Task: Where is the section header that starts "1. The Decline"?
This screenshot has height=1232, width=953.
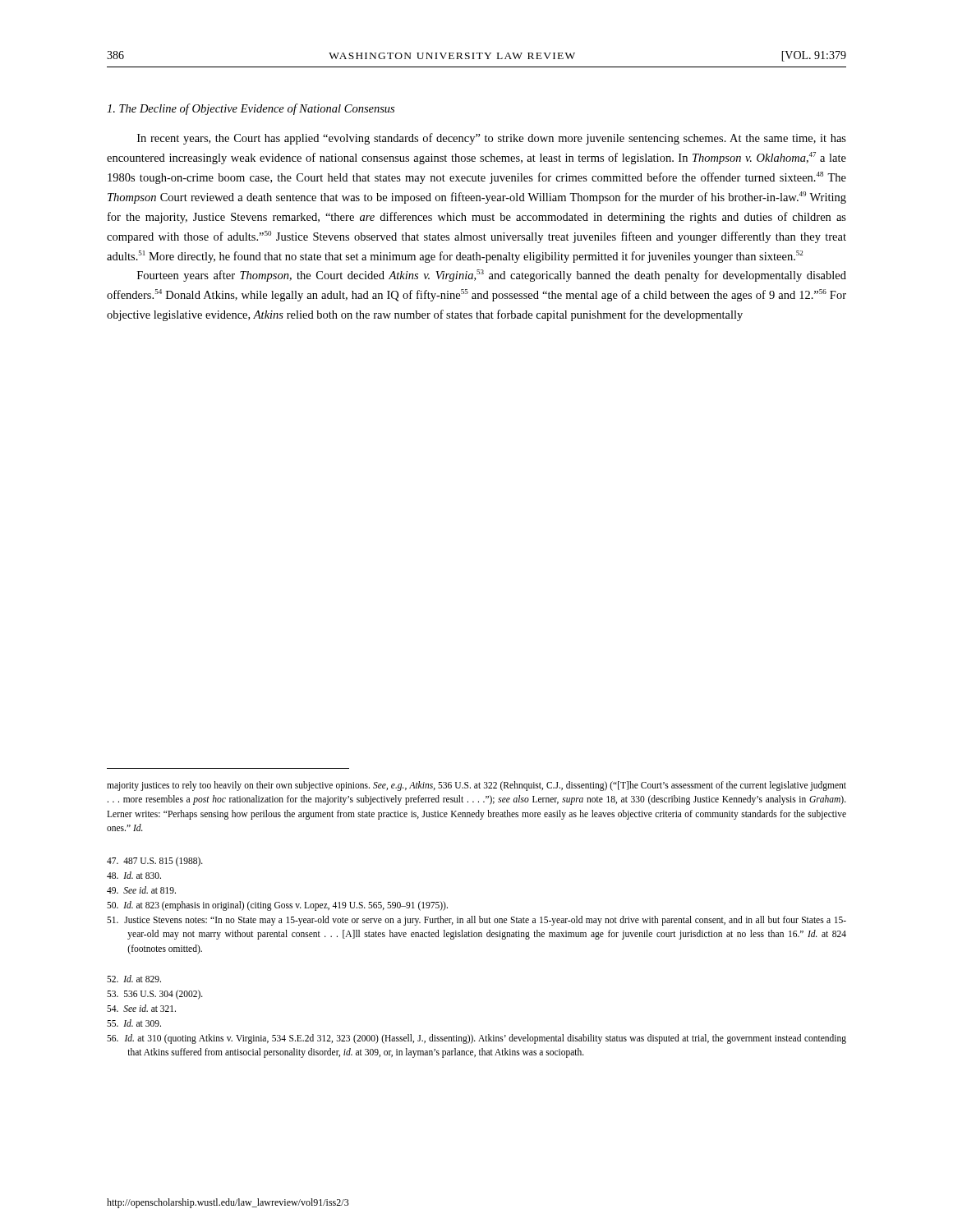Action: point(251,108)
